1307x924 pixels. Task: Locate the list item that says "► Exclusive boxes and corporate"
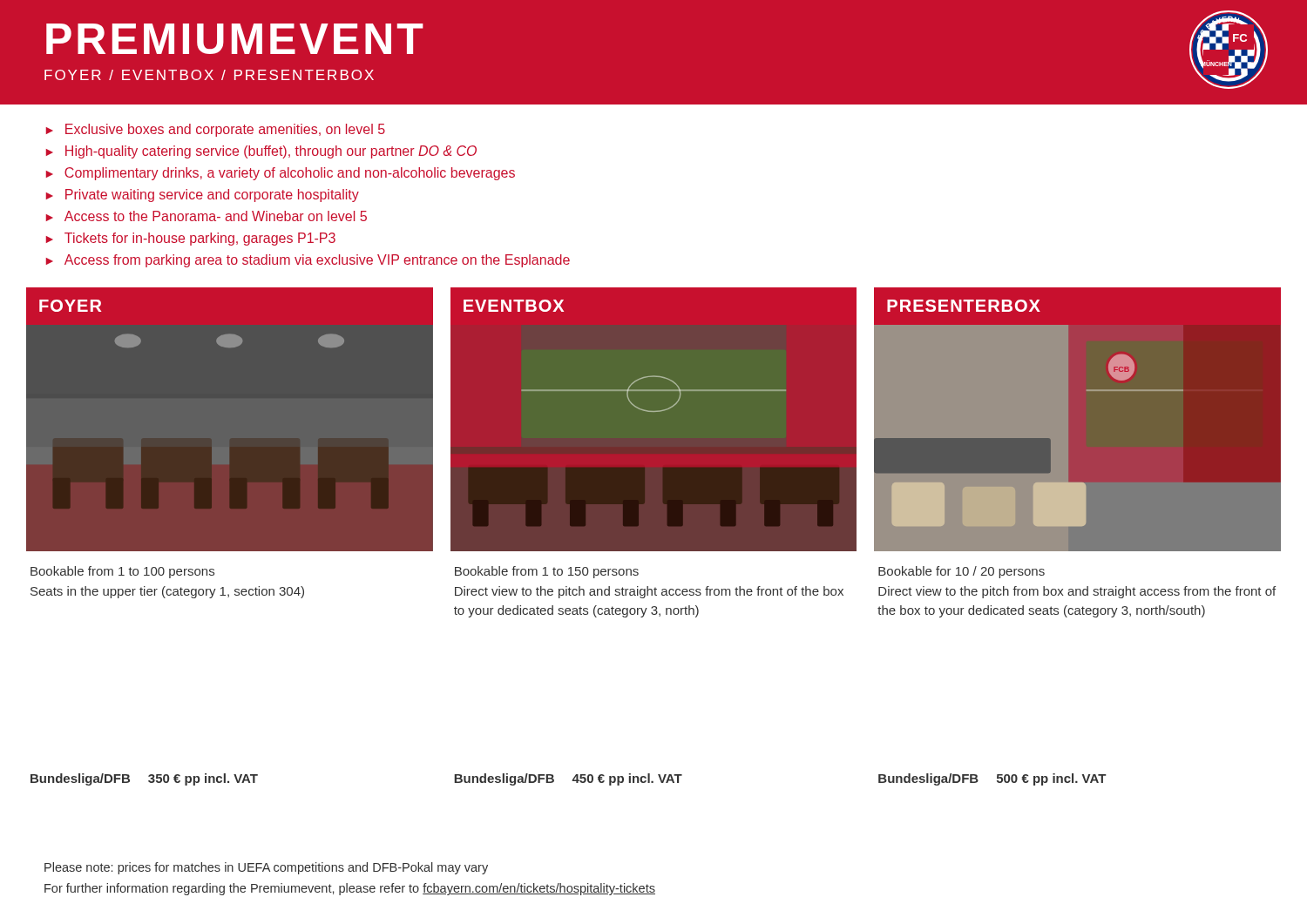coord(214,130)
